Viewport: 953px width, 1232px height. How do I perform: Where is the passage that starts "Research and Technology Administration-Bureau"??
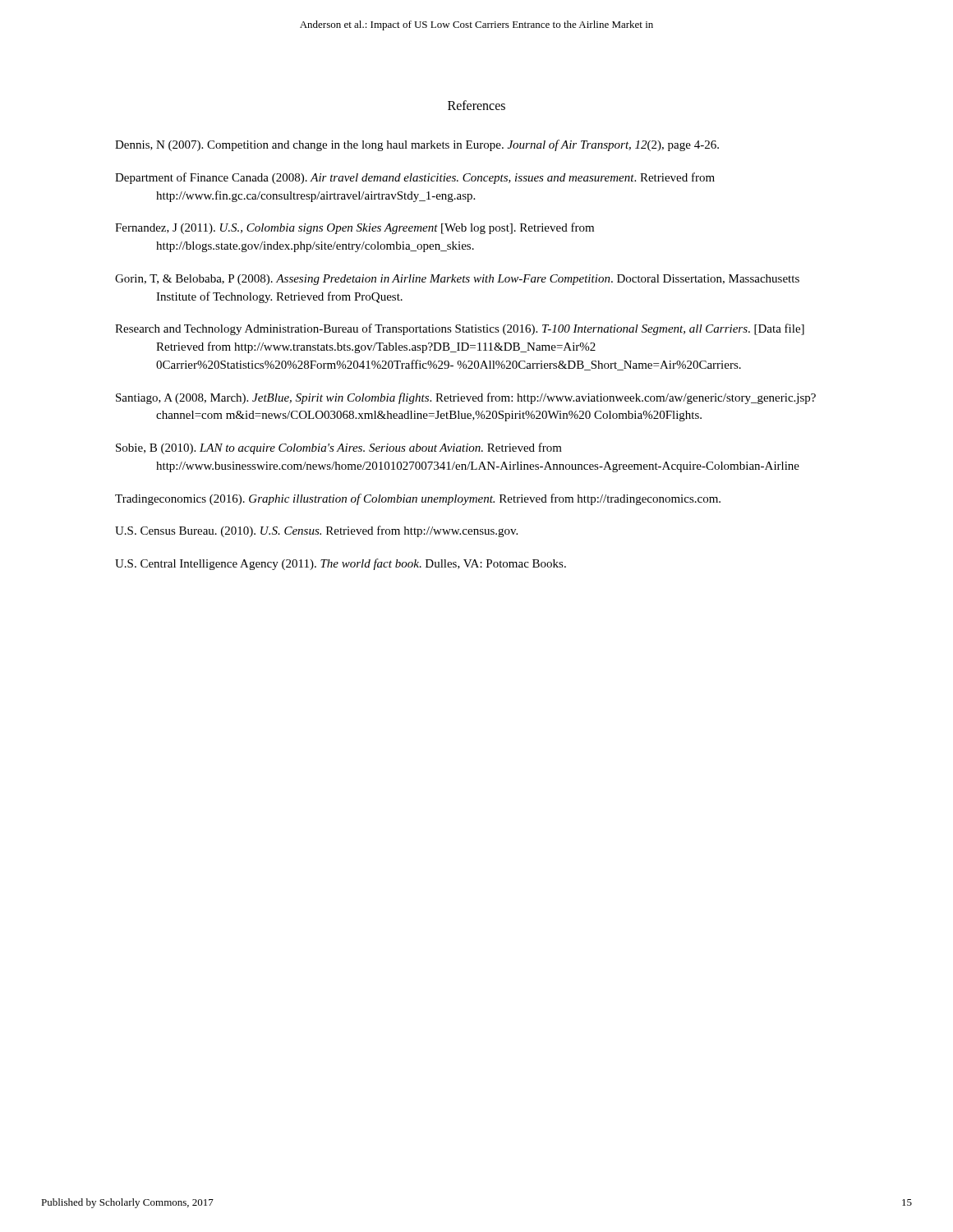coord(460,347)
